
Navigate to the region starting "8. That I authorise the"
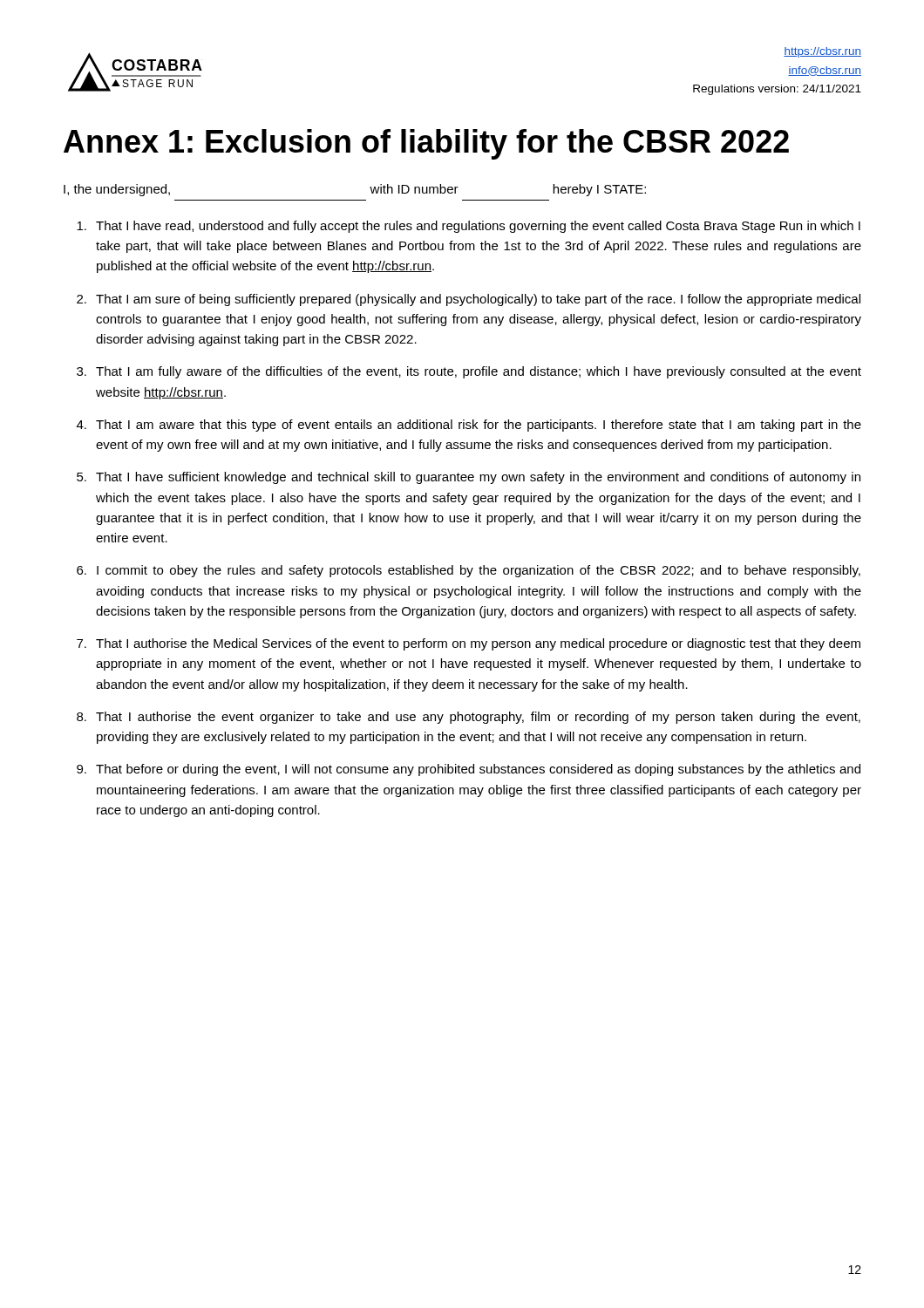(462, 727)
